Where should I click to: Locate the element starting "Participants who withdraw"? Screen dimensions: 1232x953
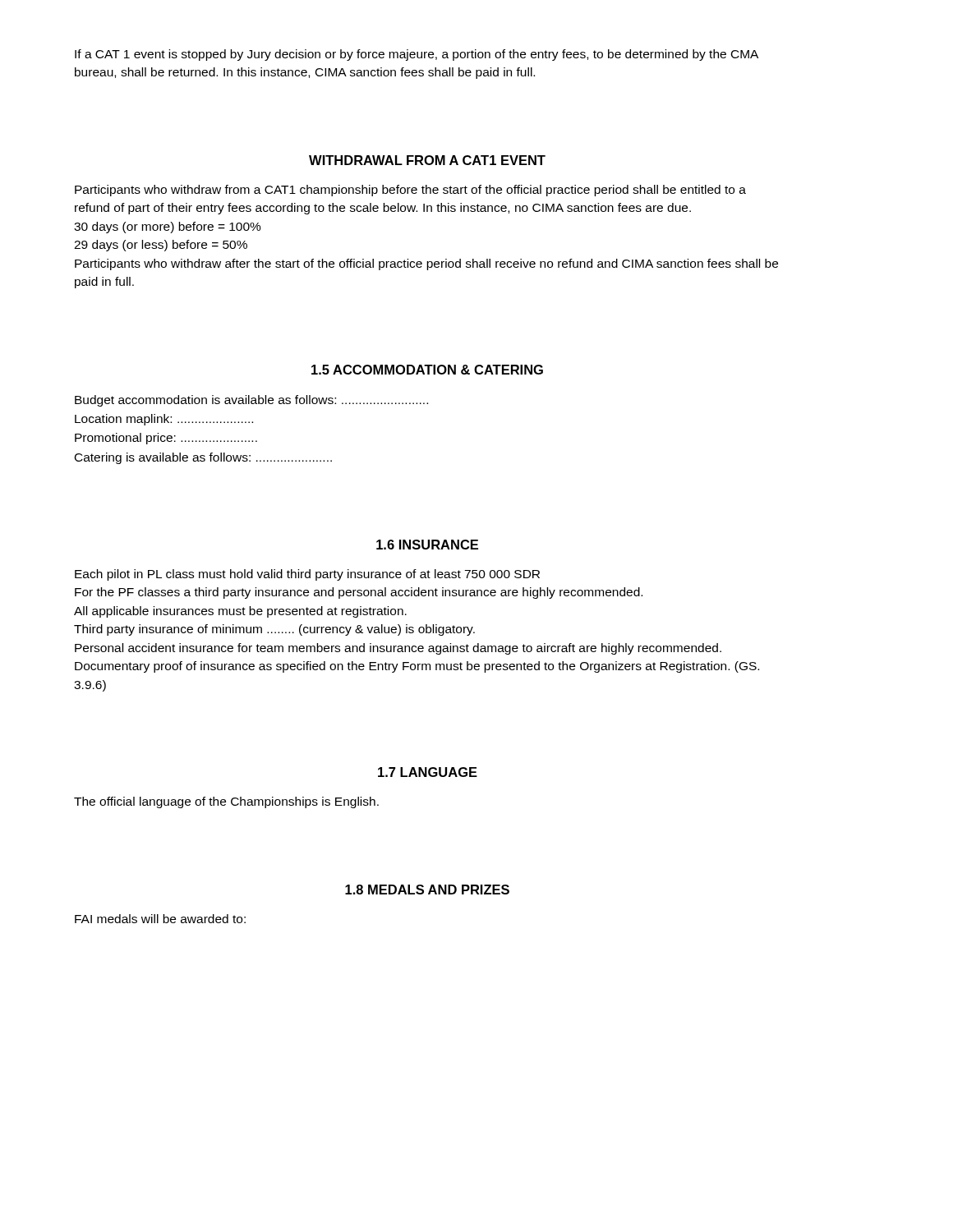(410, 191)
